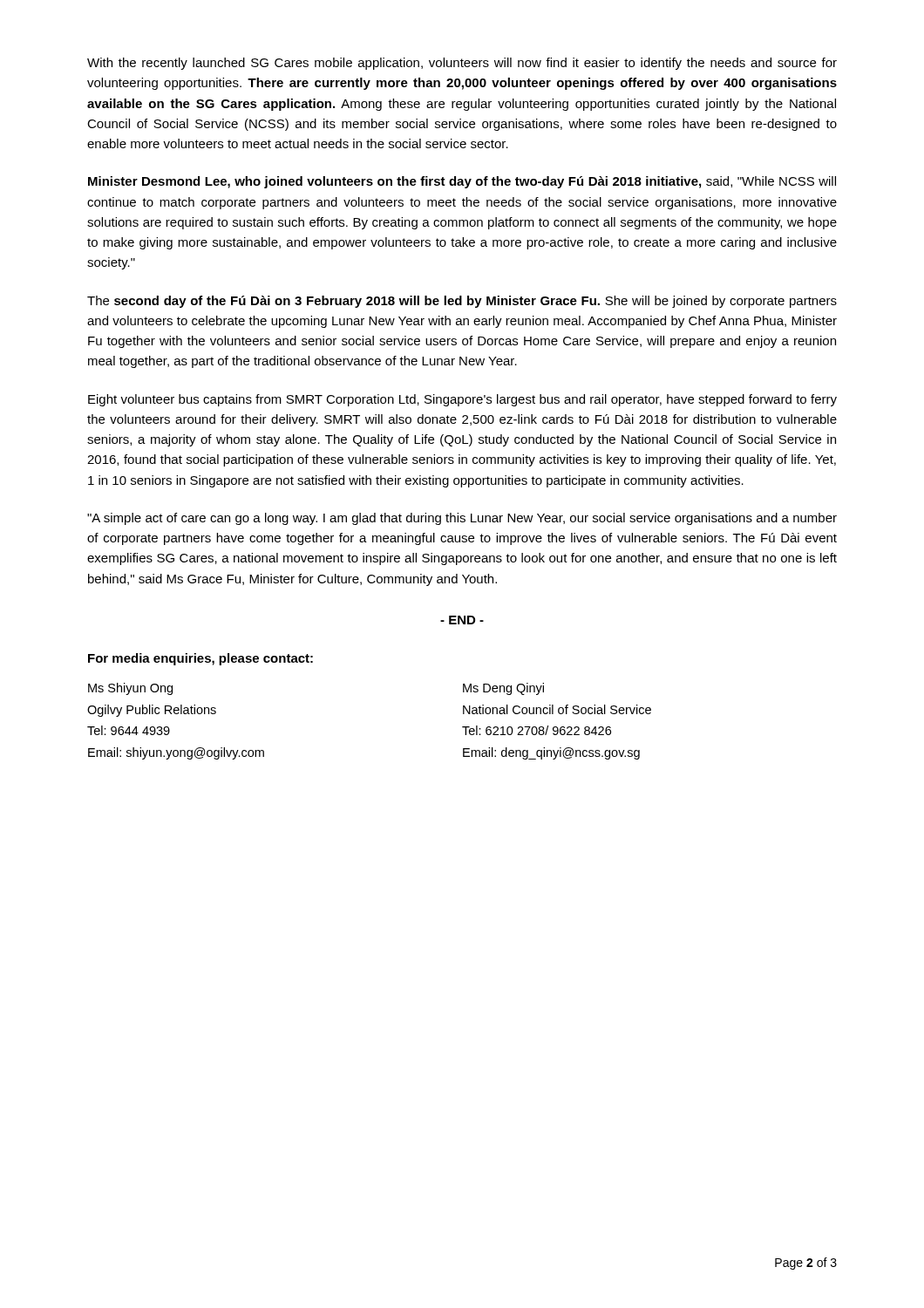The image size is (924, 1308).
Task: Navigate to the element starting "END -"
Action: coord(462,619)
